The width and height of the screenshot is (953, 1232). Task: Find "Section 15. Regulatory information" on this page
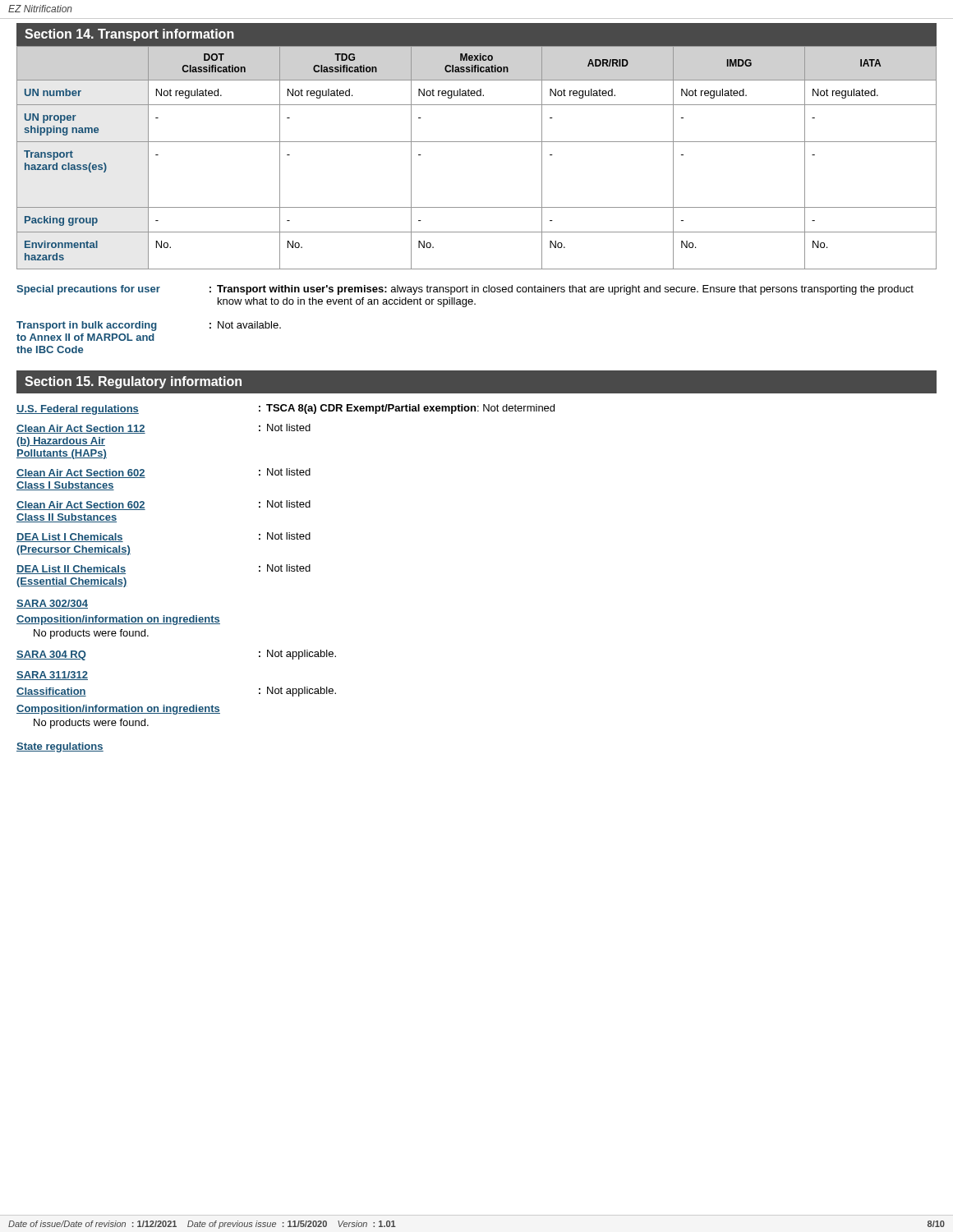pyautogui.click(x=134, y=381)
